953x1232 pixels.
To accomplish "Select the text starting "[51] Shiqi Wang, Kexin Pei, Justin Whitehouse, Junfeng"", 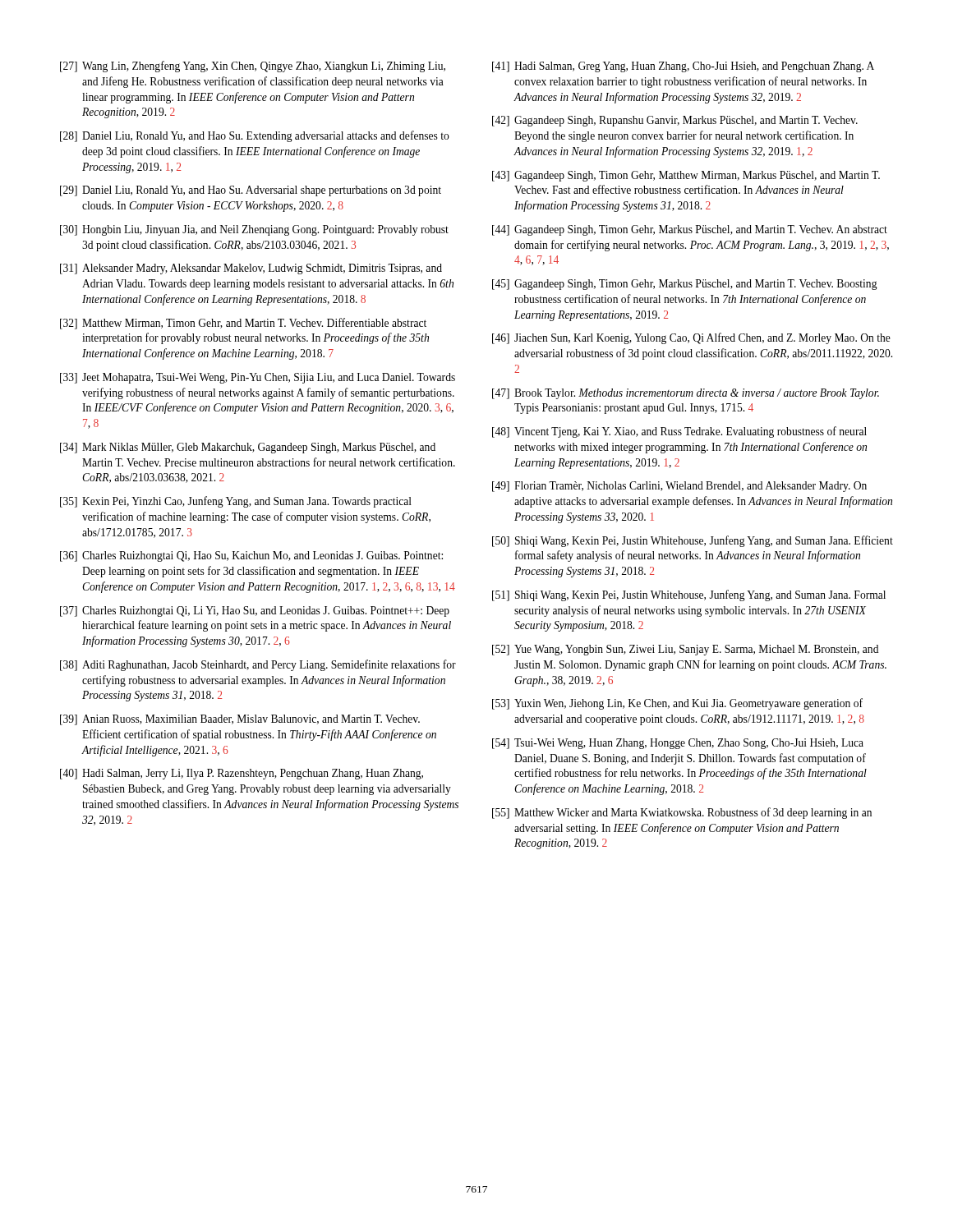I will [693, 611].
